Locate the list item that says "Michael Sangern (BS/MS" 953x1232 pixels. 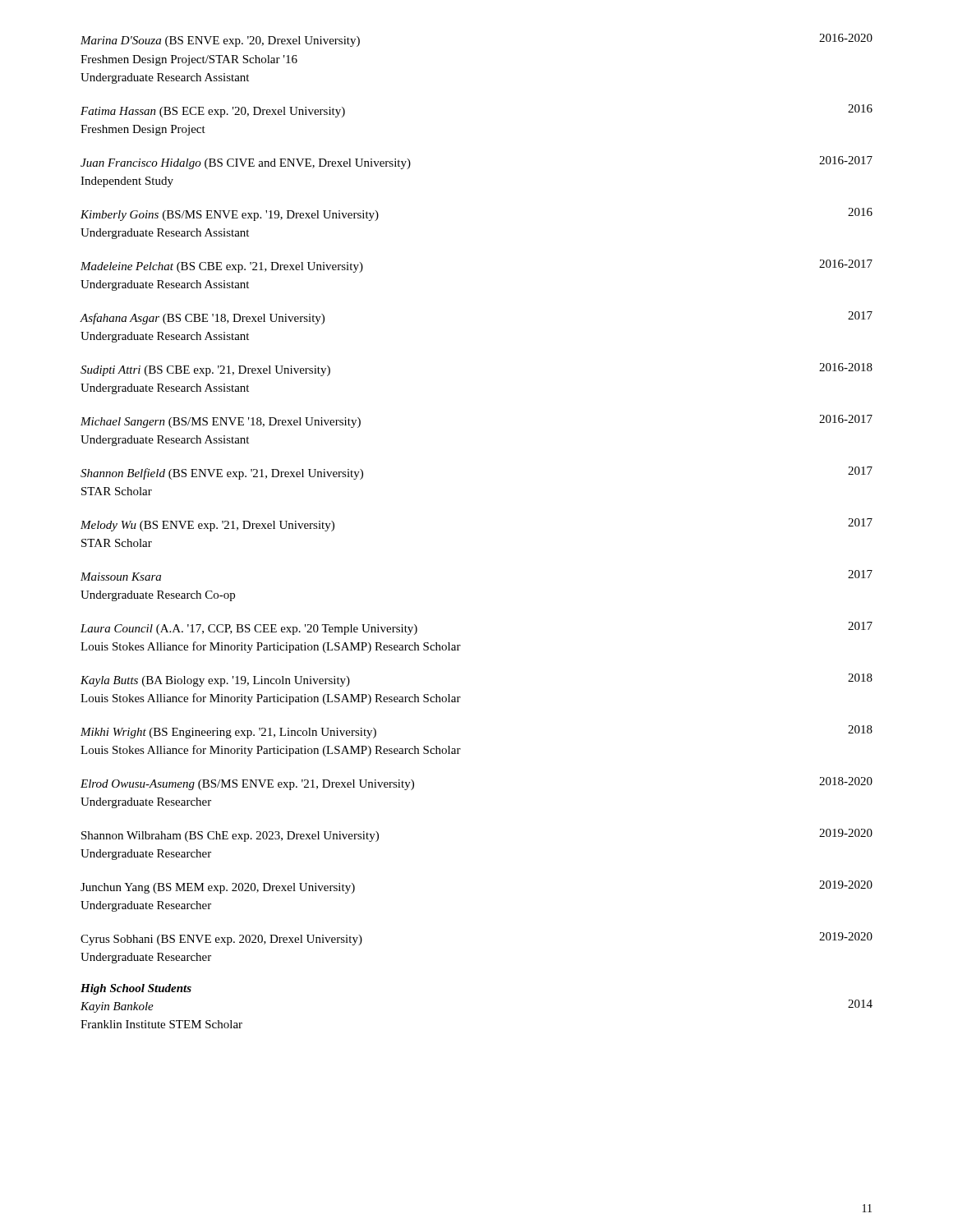(215, 422)
